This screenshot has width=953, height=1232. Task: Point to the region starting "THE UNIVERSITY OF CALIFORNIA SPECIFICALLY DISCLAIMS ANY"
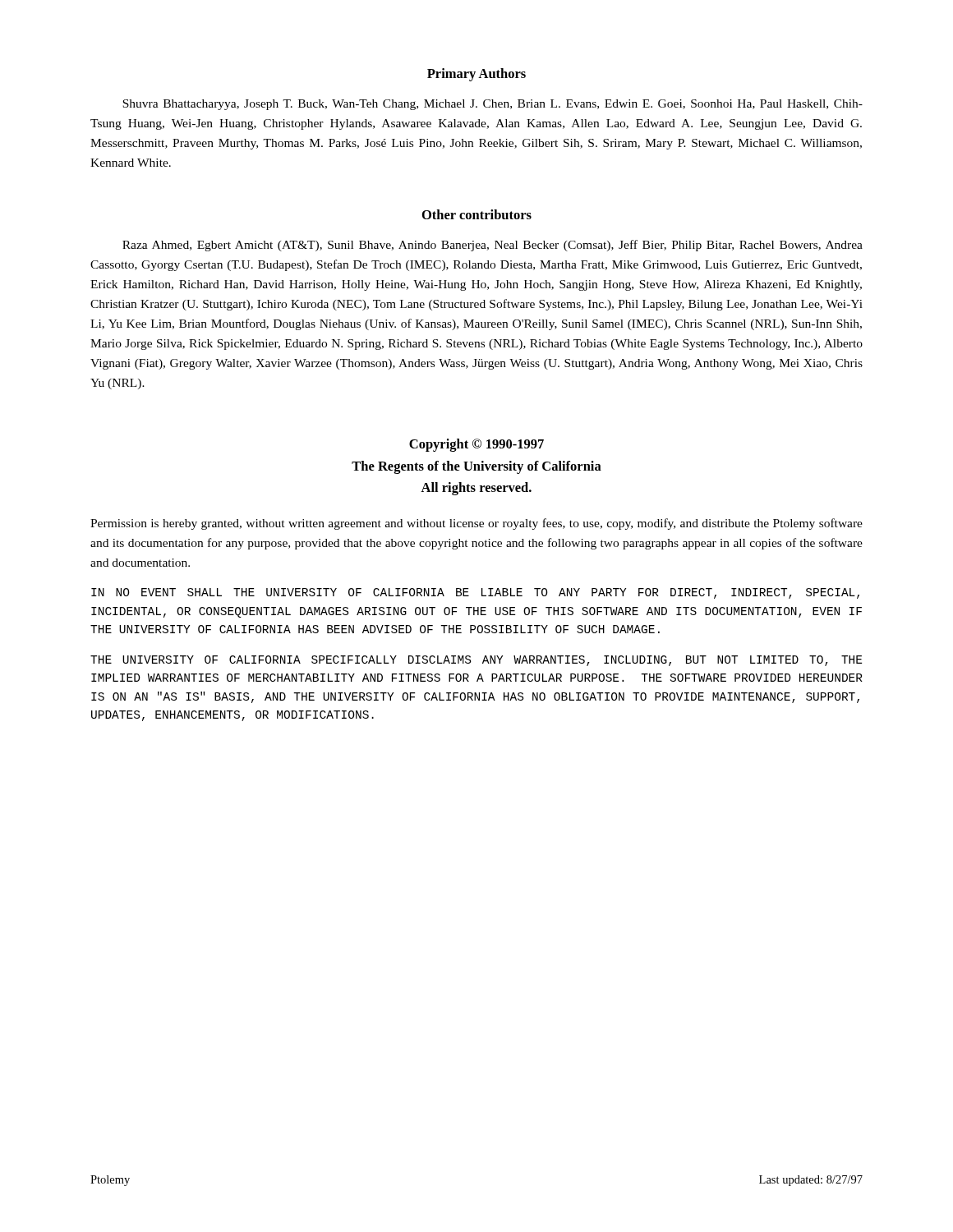click(x=476, y=688)
